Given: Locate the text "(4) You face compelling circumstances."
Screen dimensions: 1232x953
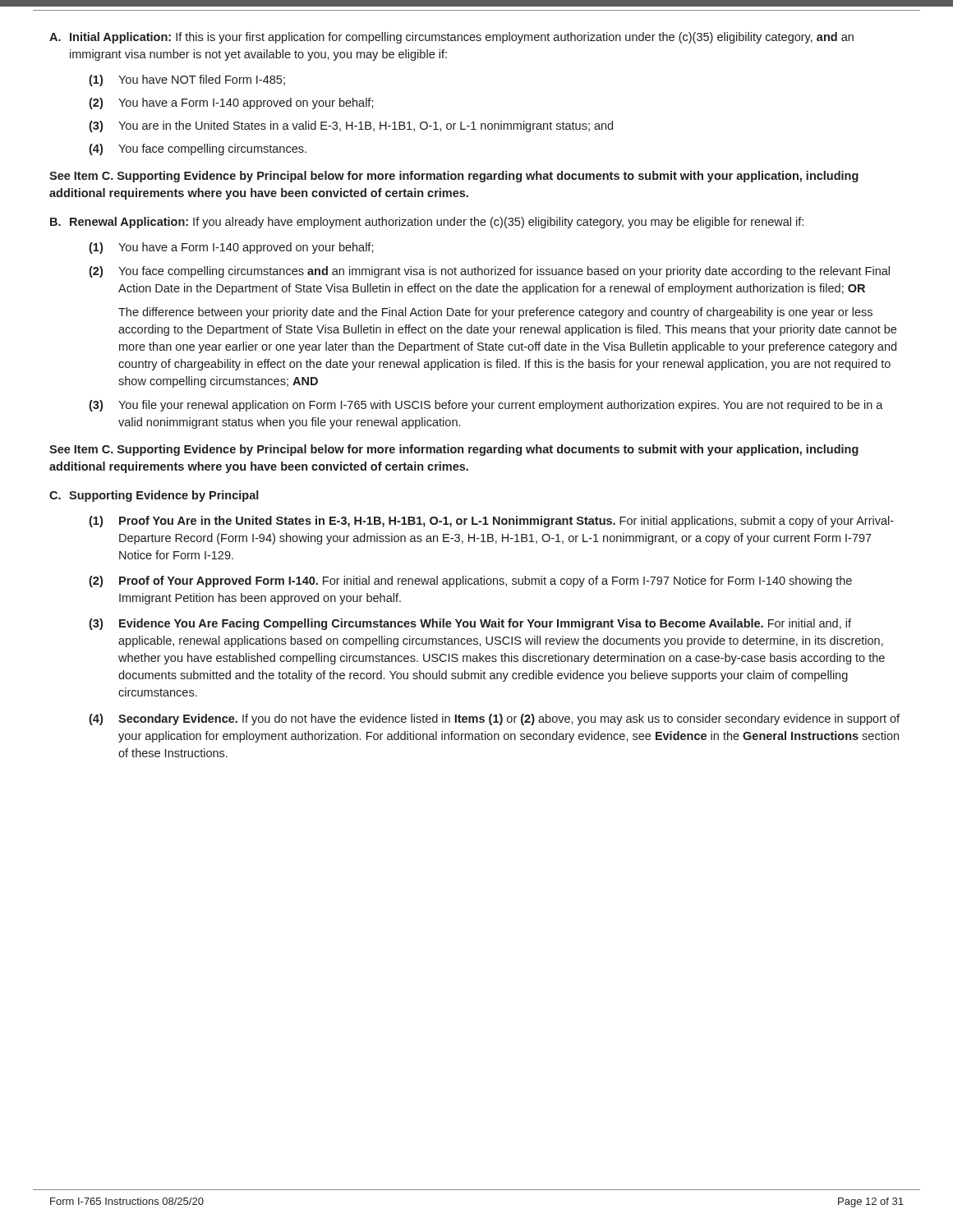Looking at the screenshot, I should pyautogui.click(x=198, y=149).
